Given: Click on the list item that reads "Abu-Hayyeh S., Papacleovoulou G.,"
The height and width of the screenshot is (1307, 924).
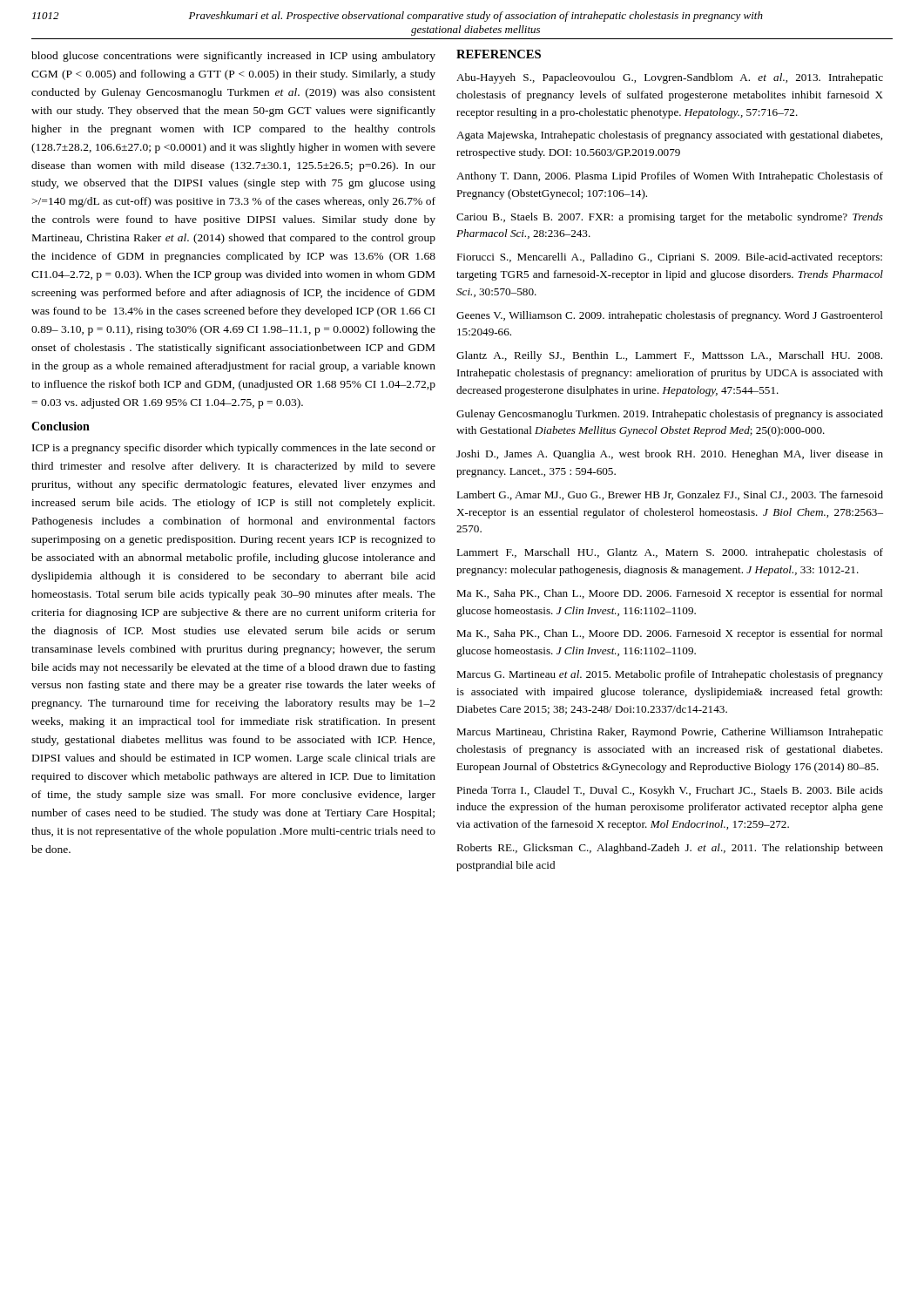Looking at the screenshot, I should [x=670, y=94].
